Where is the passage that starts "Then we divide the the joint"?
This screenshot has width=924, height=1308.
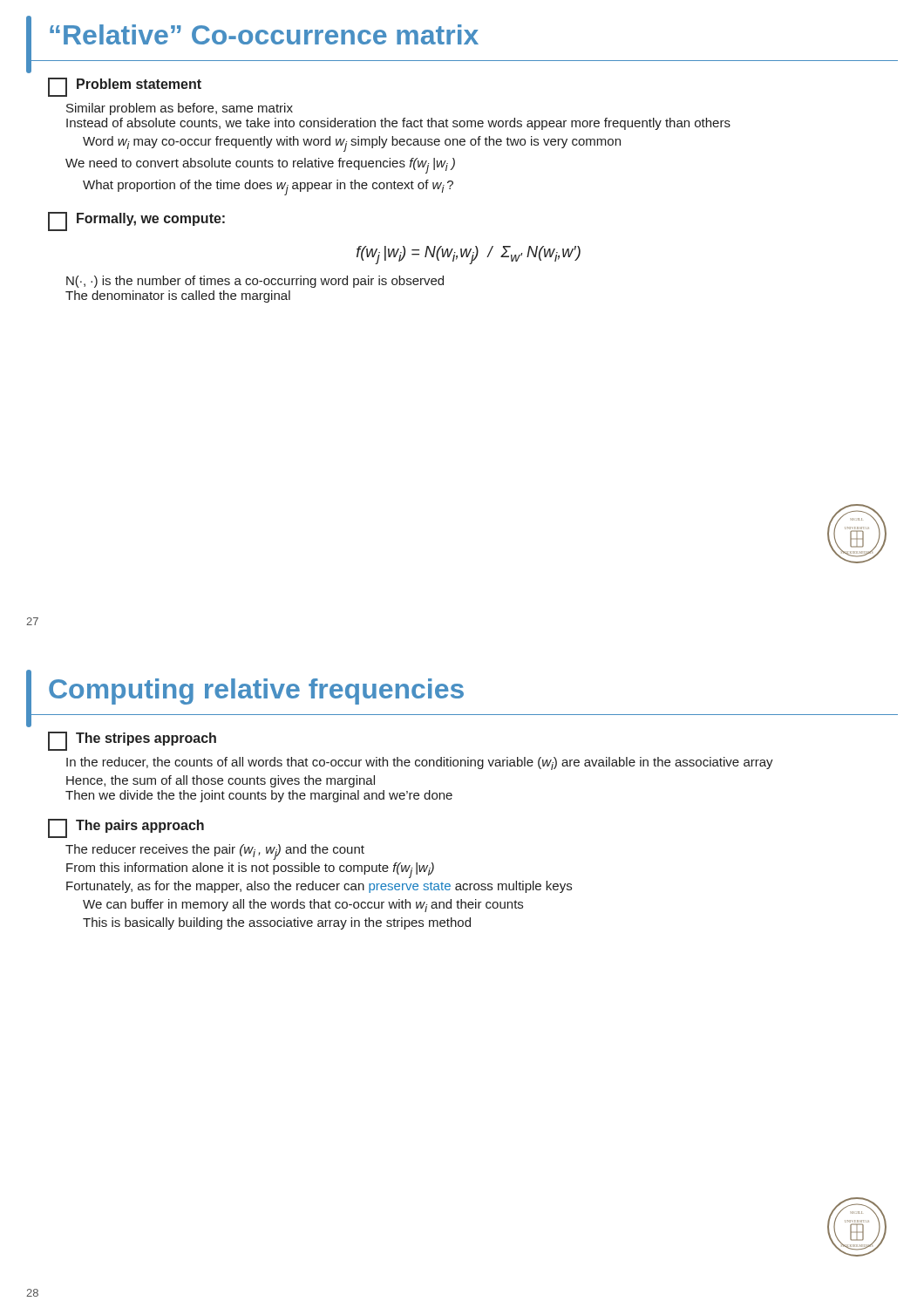[x=259, y=796]
